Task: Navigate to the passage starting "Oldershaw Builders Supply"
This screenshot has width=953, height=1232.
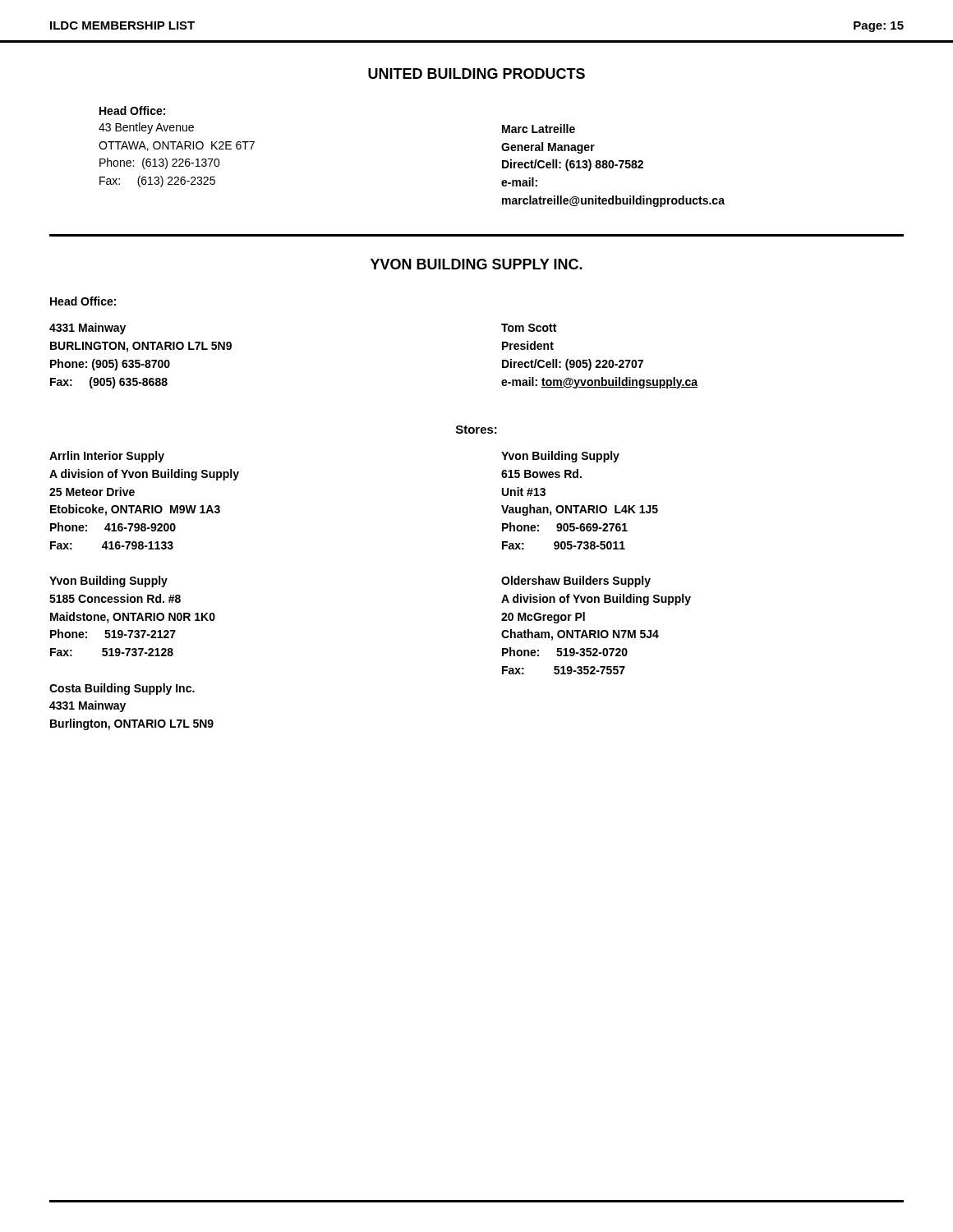Action: click(596, 625)
